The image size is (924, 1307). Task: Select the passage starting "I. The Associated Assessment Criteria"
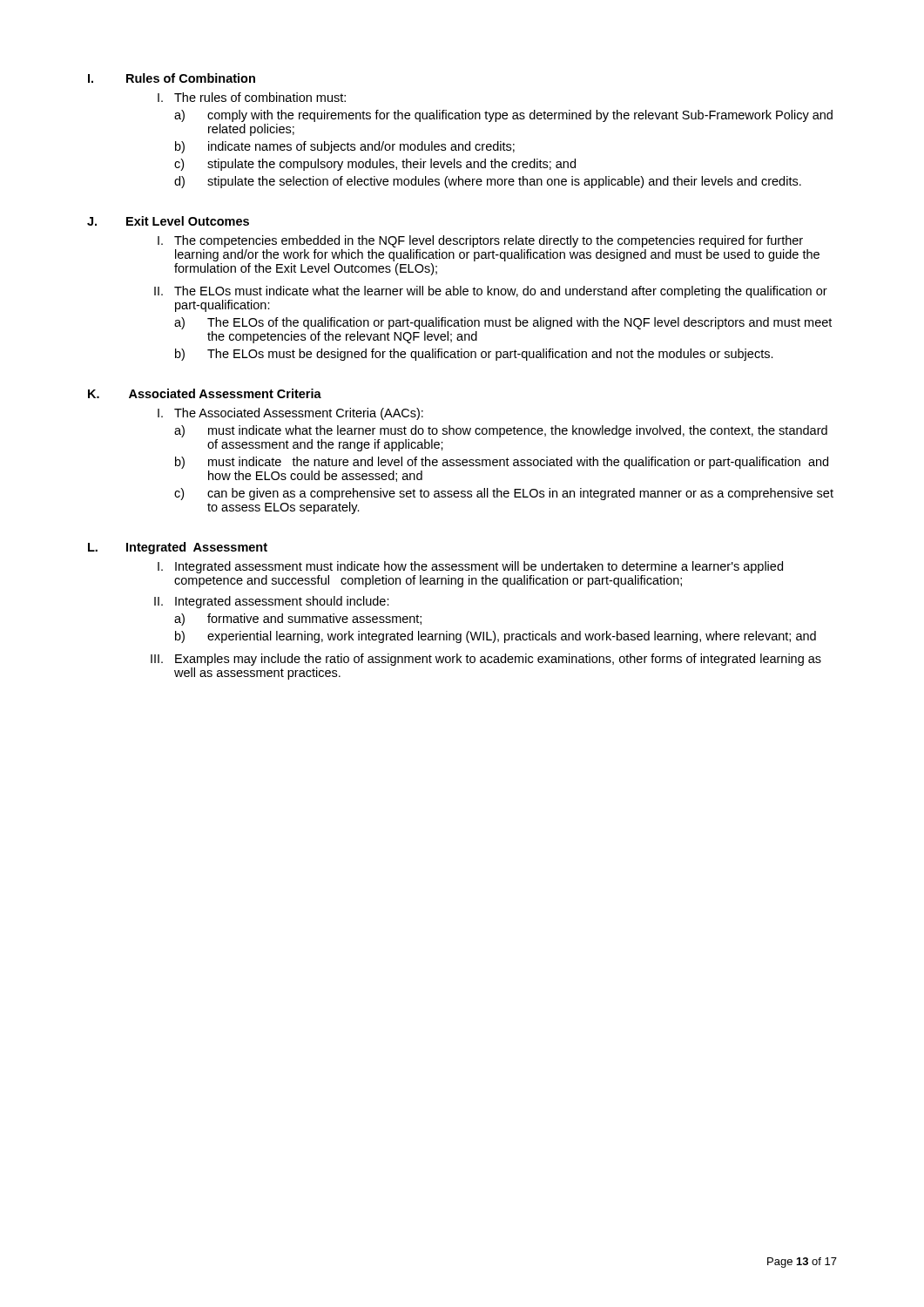pos(484,462)
